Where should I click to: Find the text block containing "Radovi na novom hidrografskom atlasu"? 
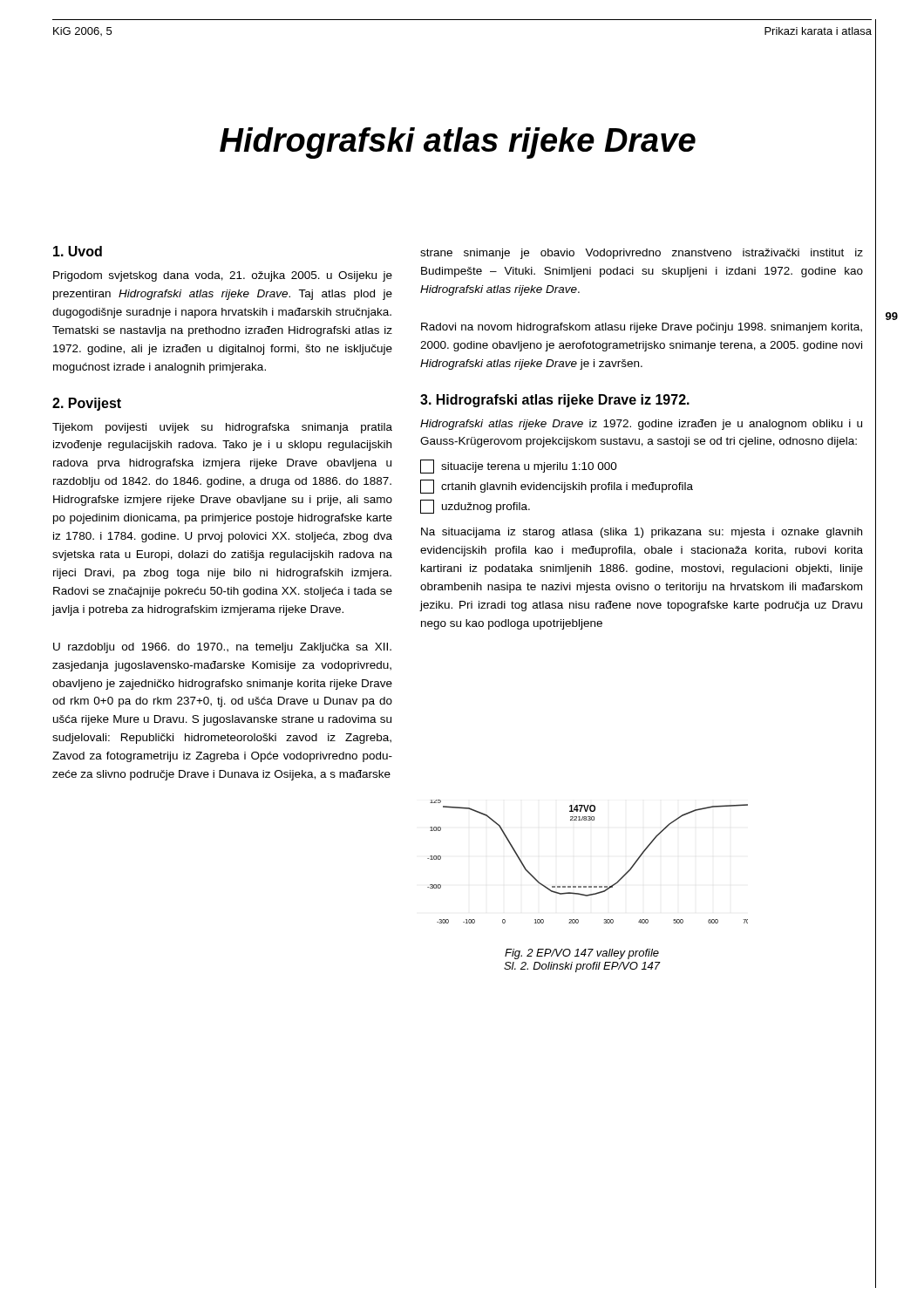click(x=642, y=345)
